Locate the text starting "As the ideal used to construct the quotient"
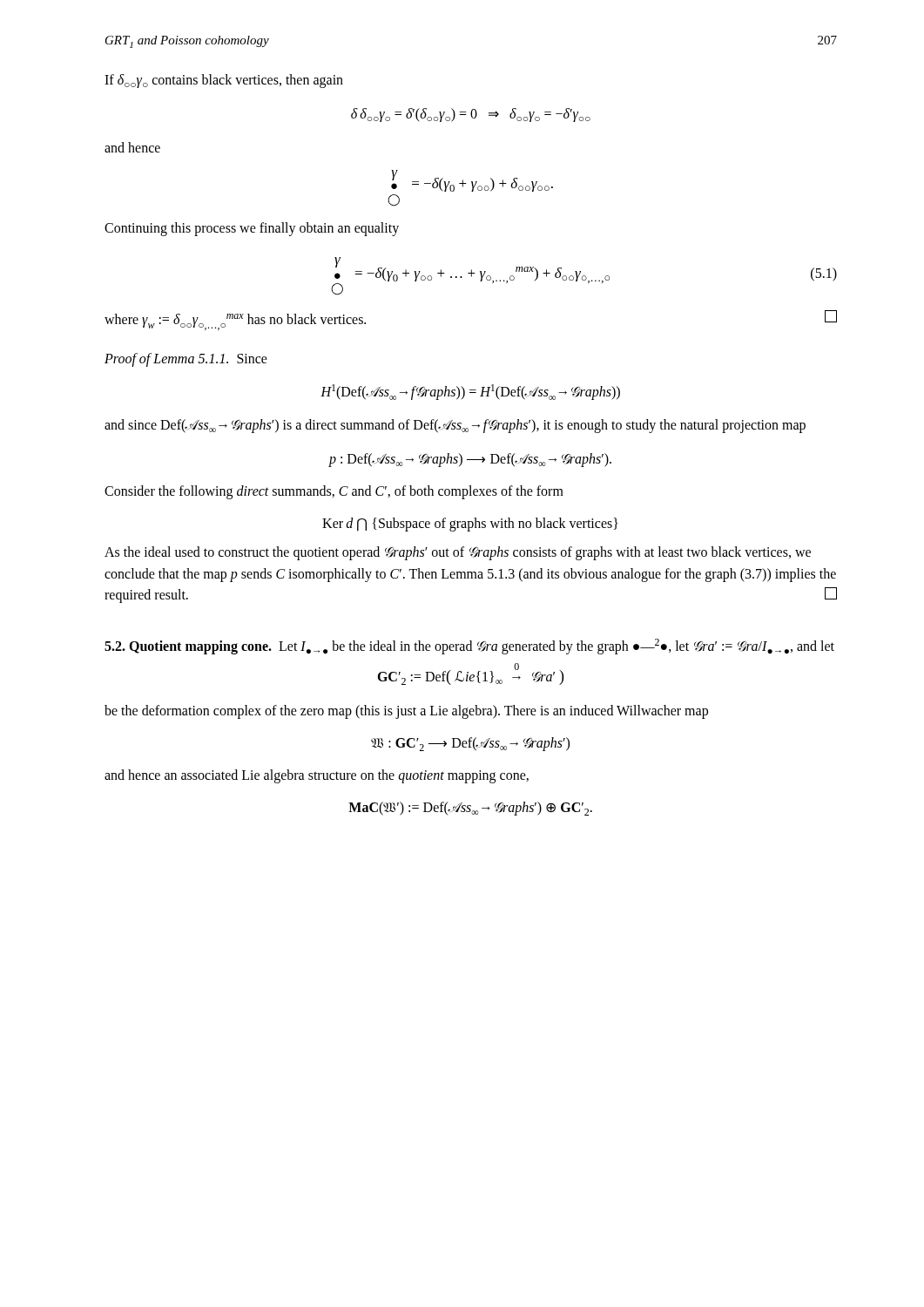 pos(471,573)
